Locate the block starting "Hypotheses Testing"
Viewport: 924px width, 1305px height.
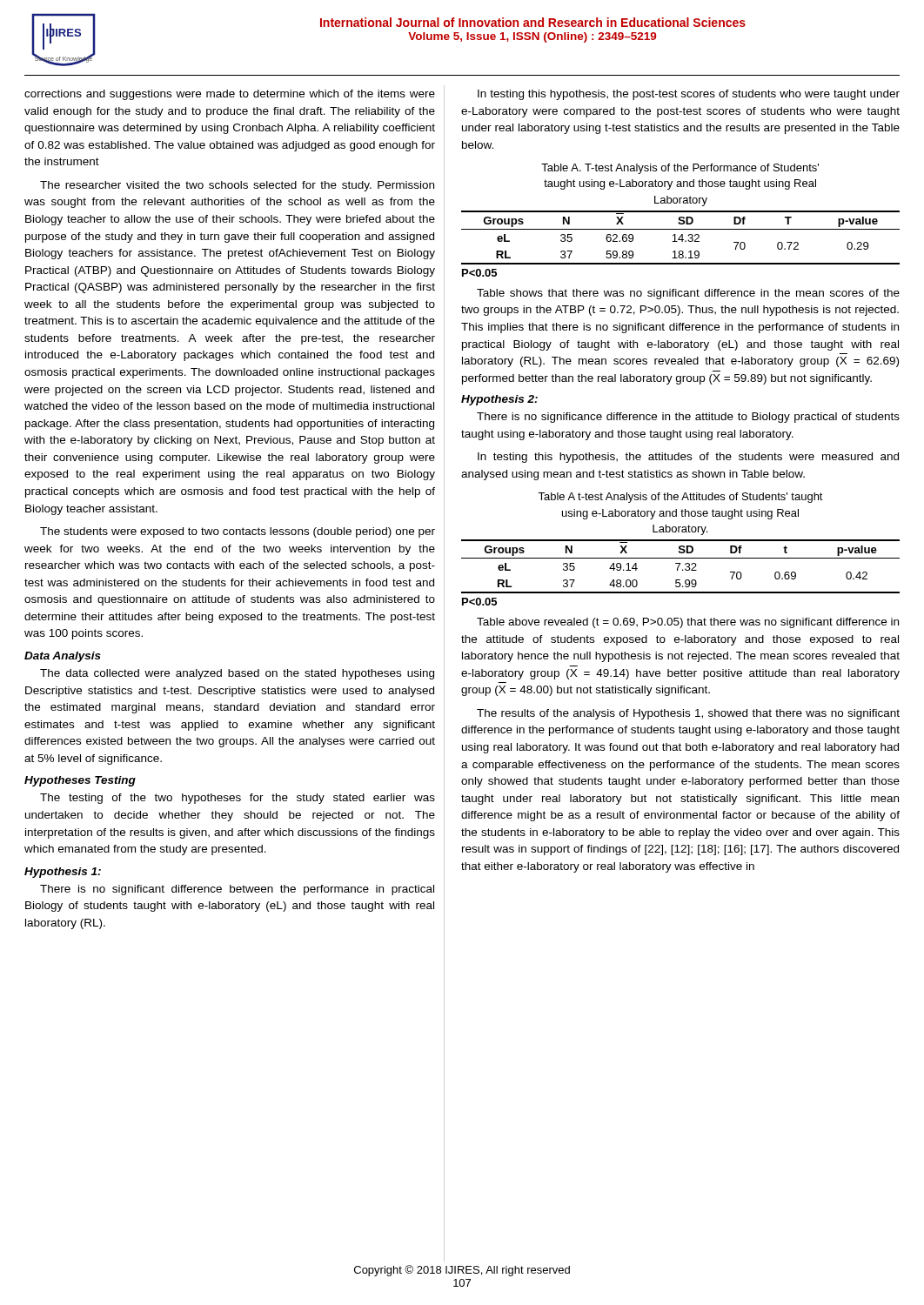point(80,780)
